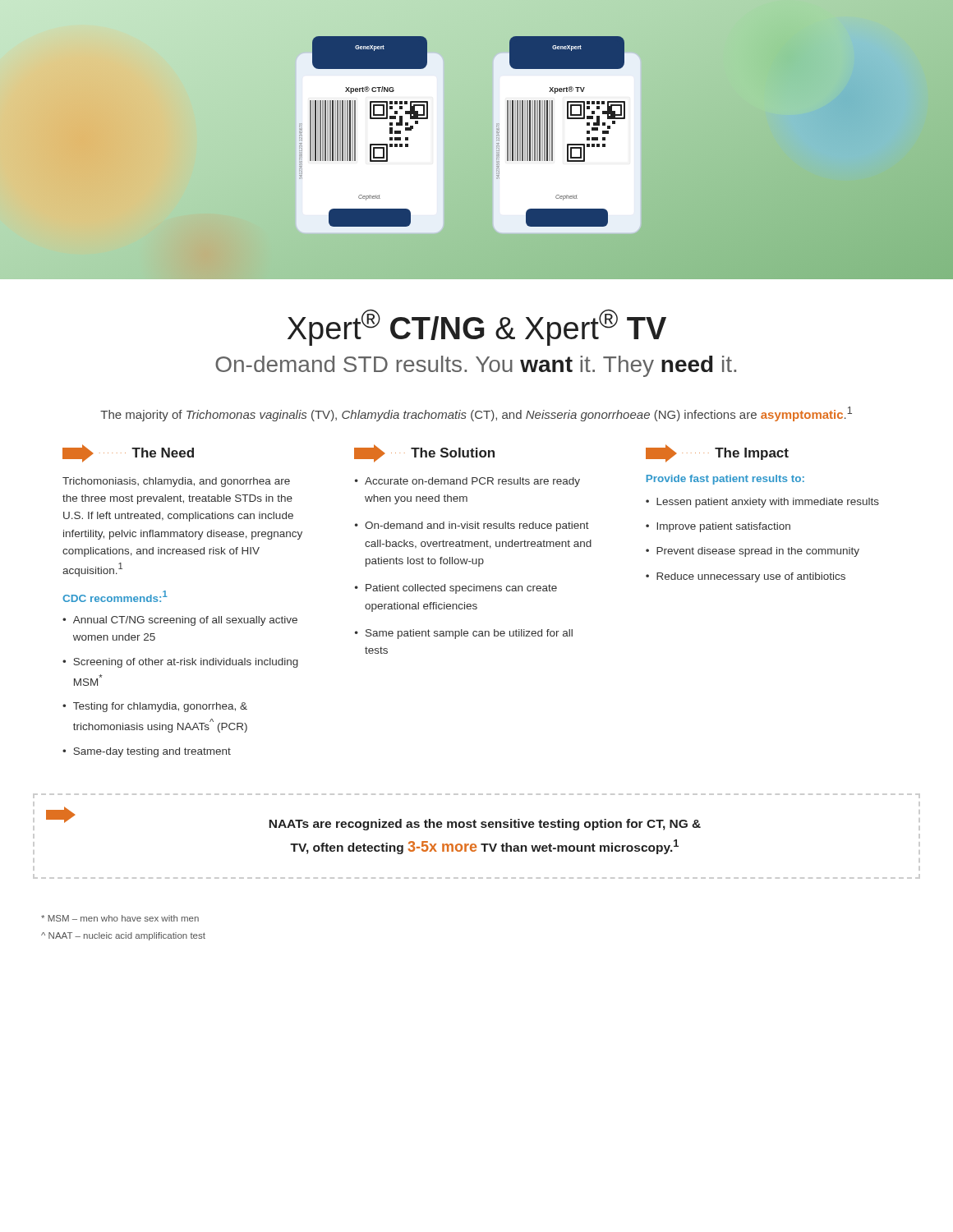Click on the passage starting "······· The Impact"

point(717,453)
